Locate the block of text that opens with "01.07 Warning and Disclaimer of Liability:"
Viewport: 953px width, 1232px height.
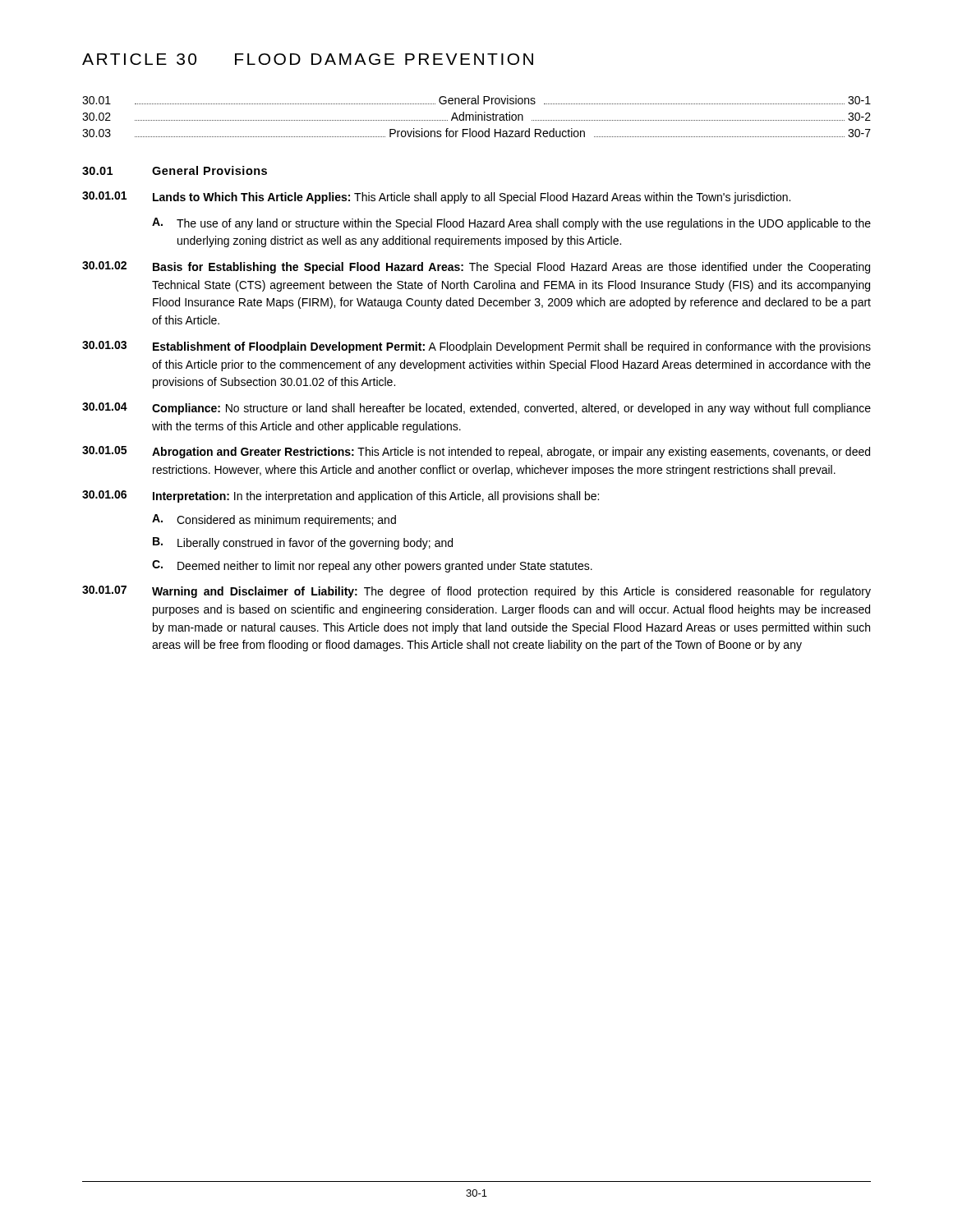point(476,619)
